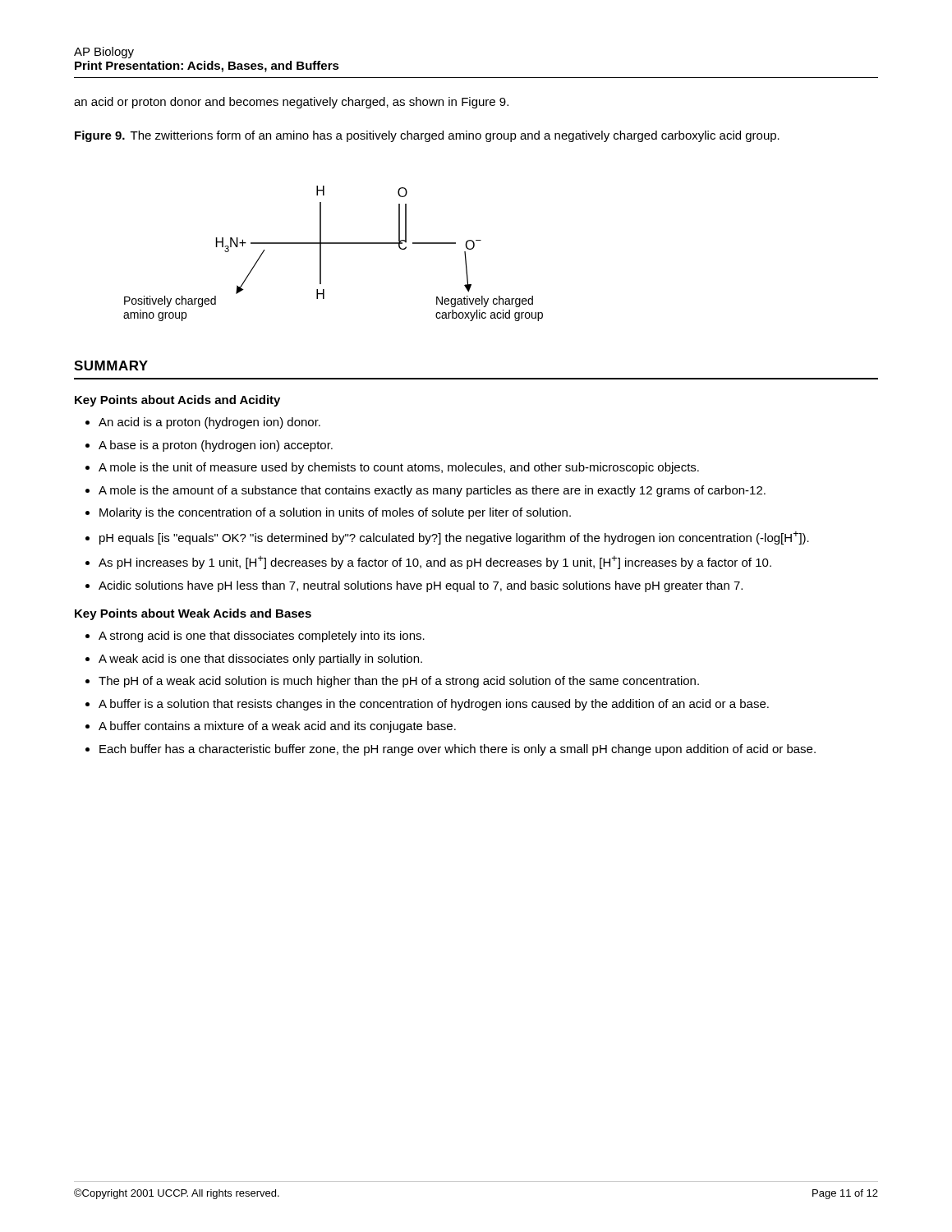
Task: Where is the passage that starts "A mole is the amount"?
Action: coord(432,490)
